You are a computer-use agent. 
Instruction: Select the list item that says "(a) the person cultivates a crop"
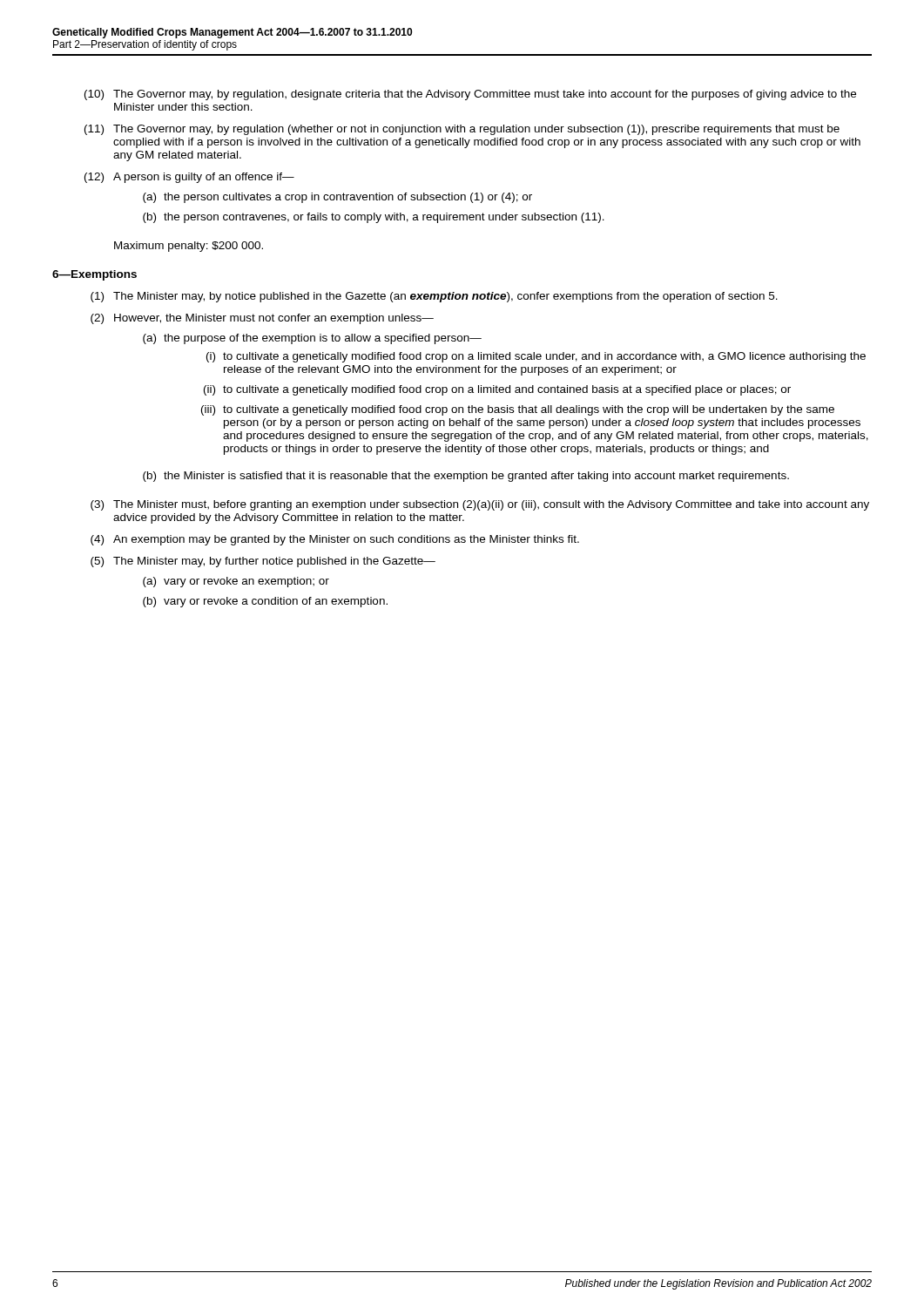(x=492, y=196)
